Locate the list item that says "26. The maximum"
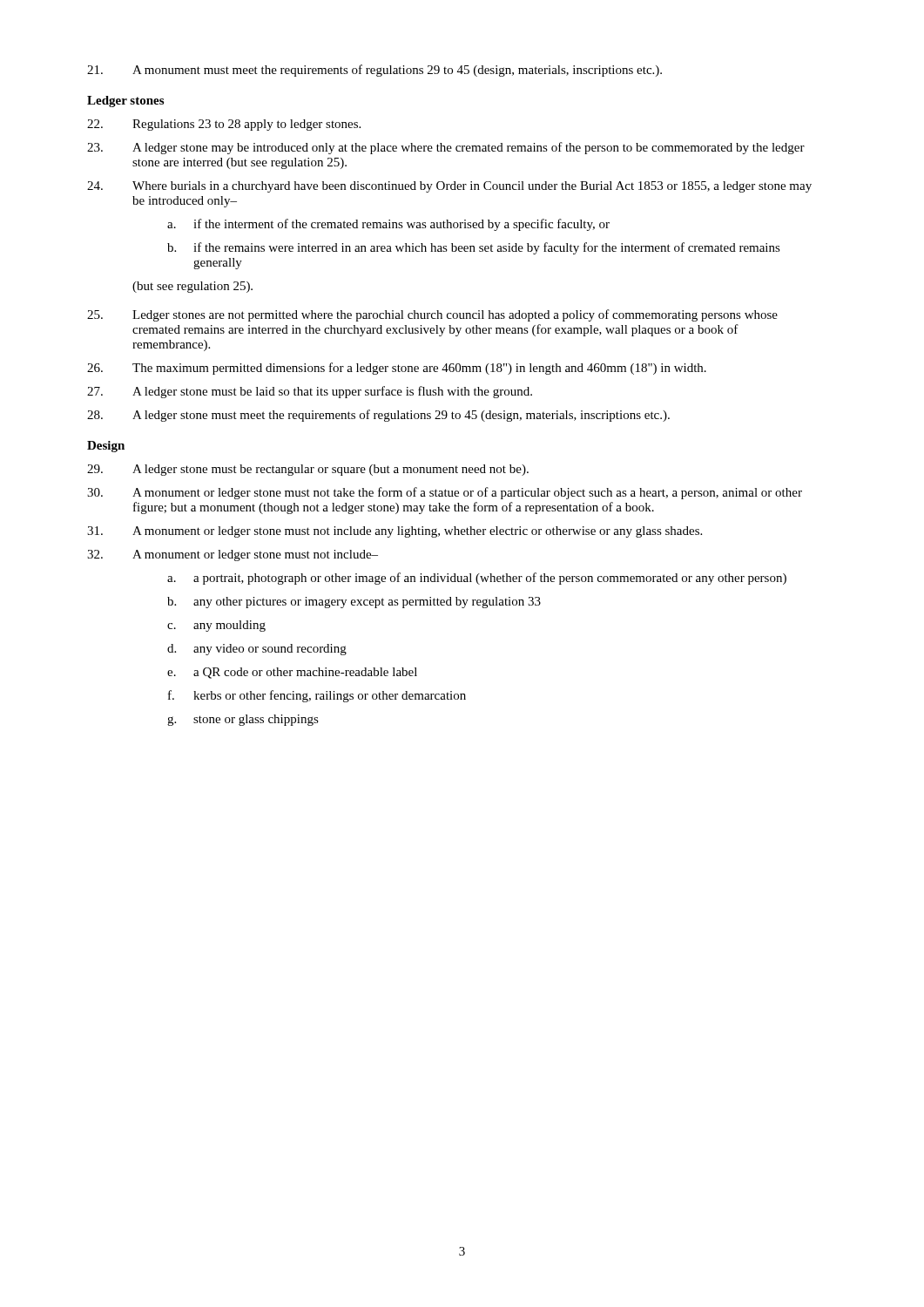This screenshot has width=924, height=1307. (x=453, y=368)
